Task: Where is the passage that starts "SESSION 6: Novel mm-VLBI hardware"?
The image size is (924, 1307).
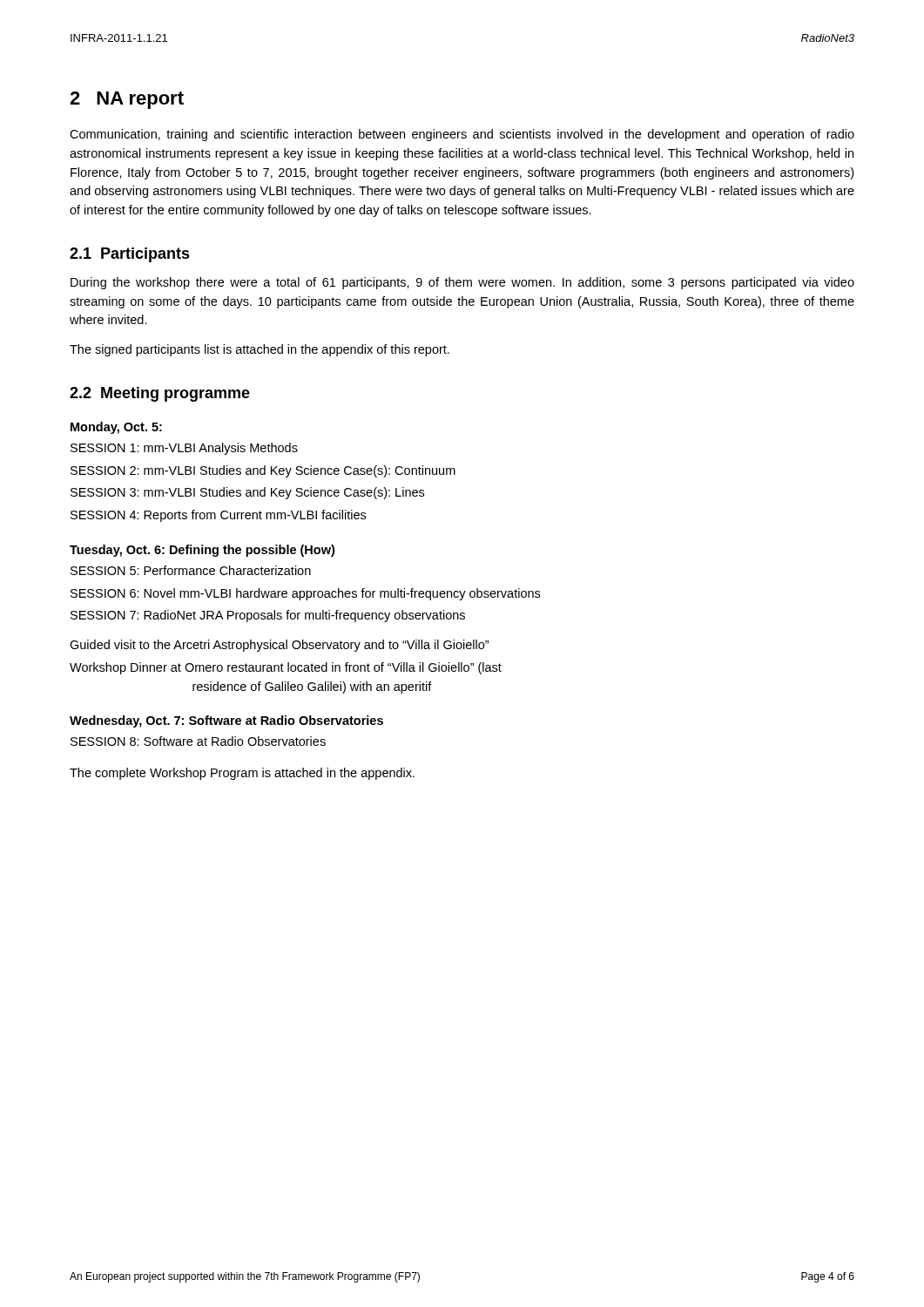Action: (462, 594)
